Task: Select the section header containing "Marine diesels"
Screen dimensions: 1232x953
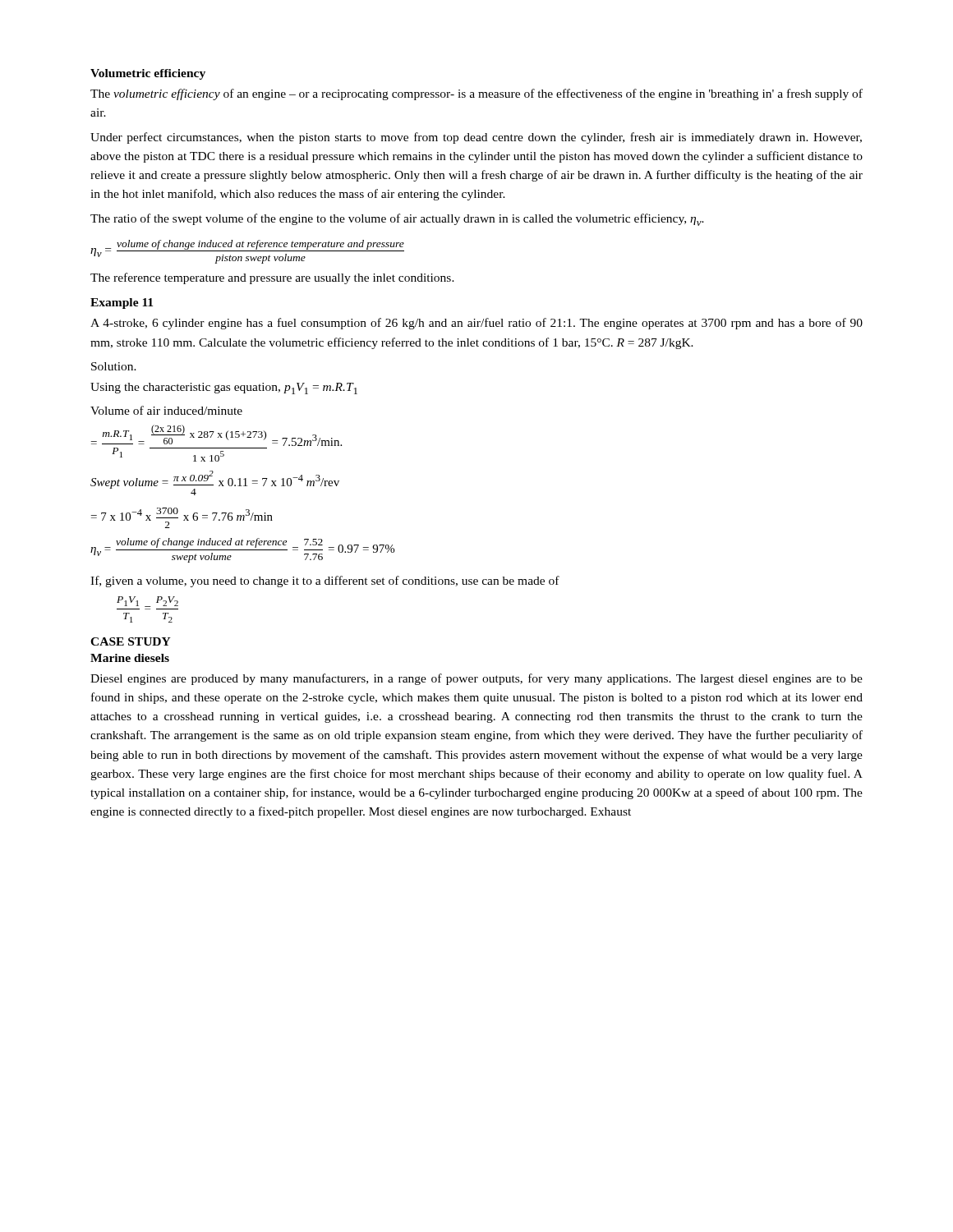Action: coord(130,657)
